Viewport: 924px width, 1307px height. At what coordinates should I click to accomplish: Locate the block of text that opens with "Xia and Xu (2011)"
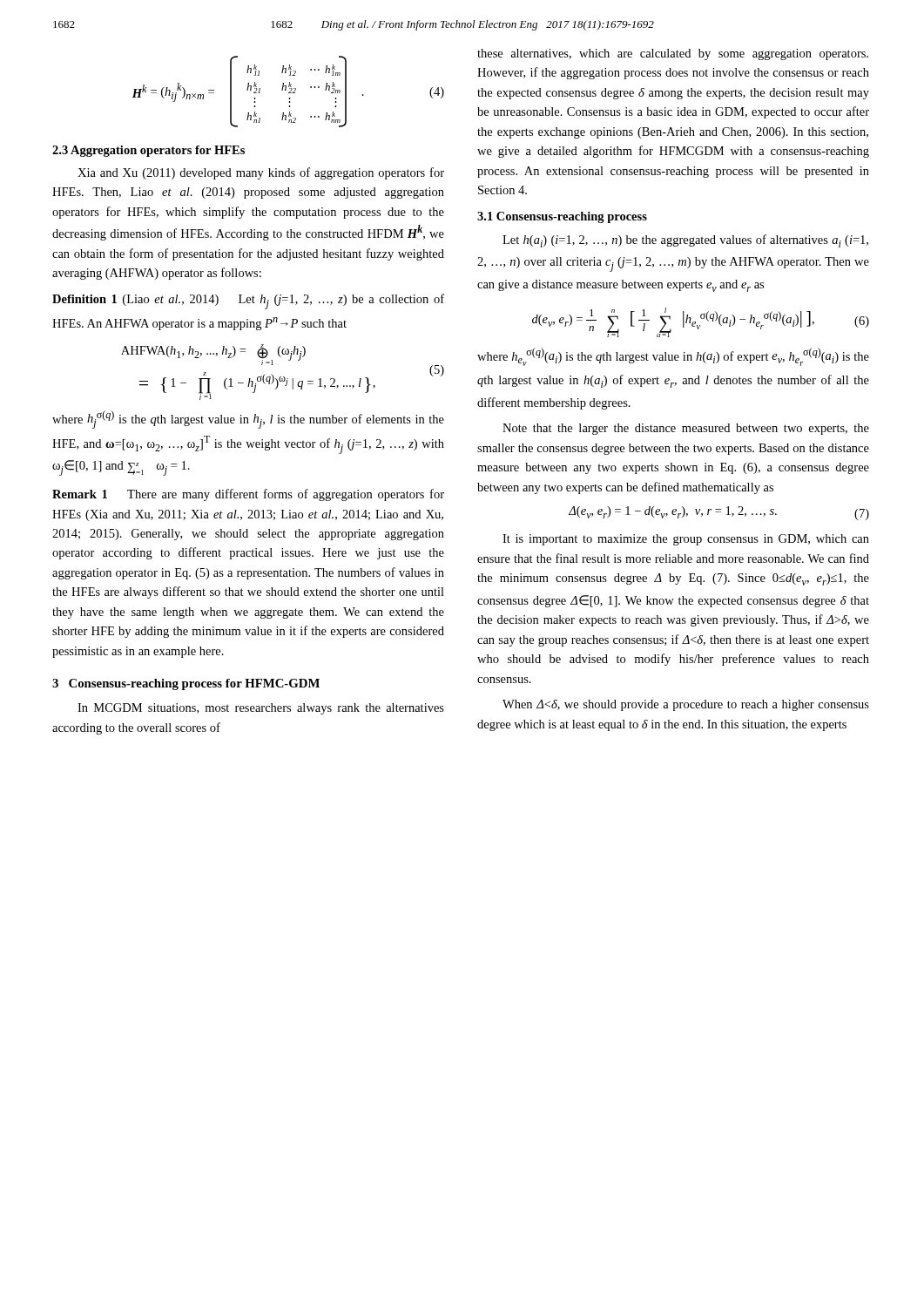(x=248, y=223)
